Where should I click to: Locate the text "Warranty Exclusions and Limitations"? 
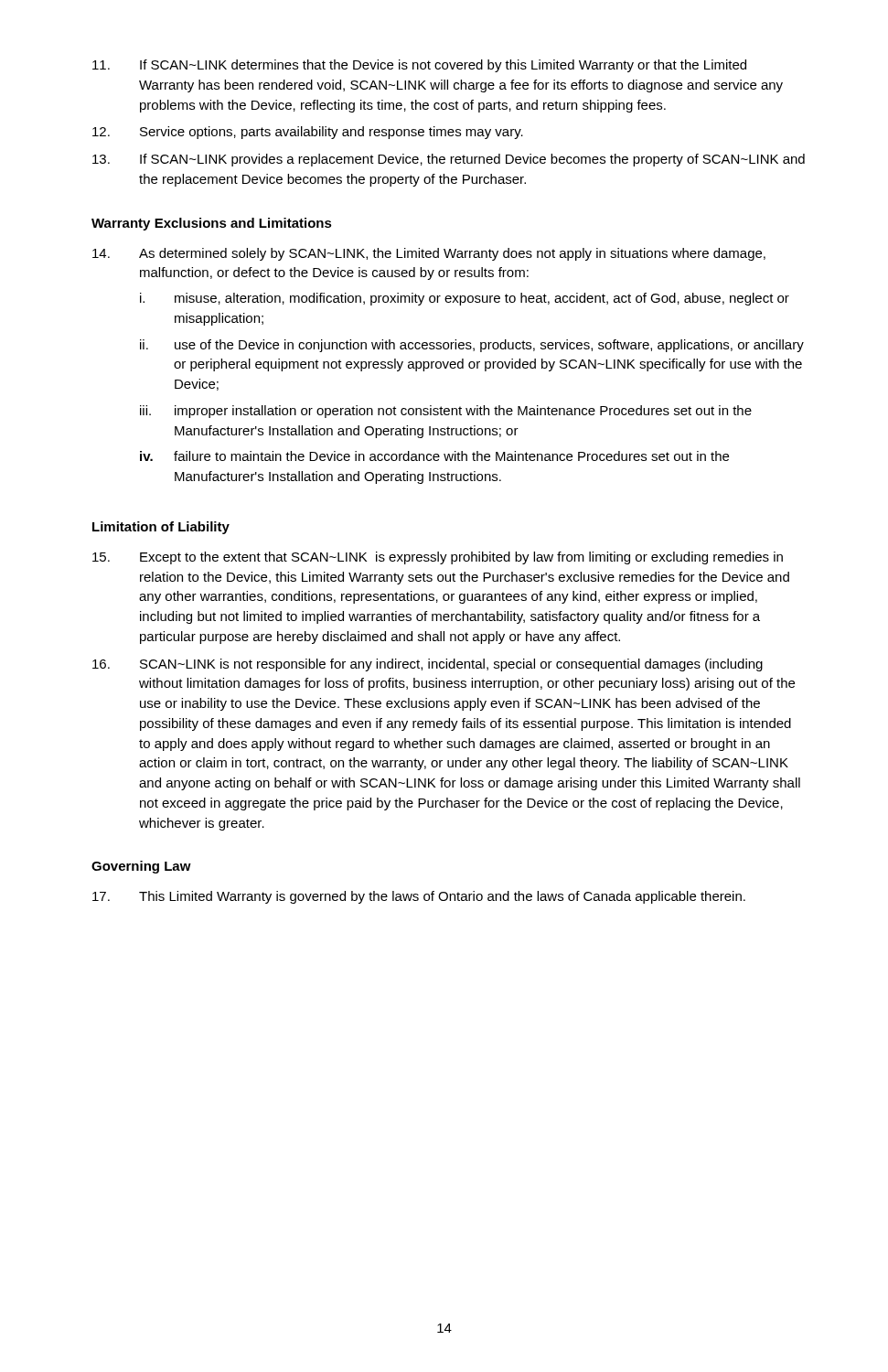(212, 222)
